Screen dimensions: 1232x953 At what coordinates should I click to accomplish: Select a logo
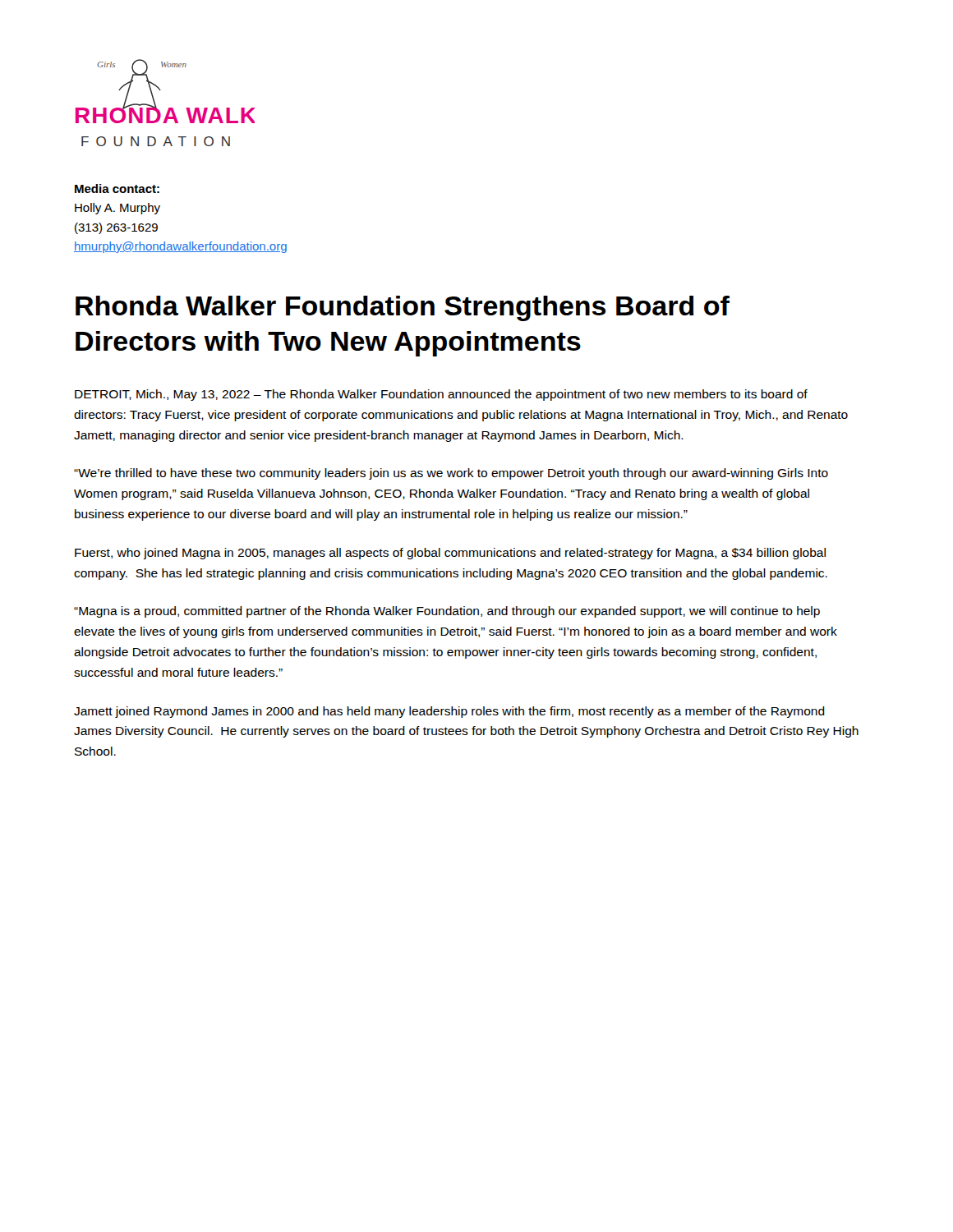click(x=468, y=103)
